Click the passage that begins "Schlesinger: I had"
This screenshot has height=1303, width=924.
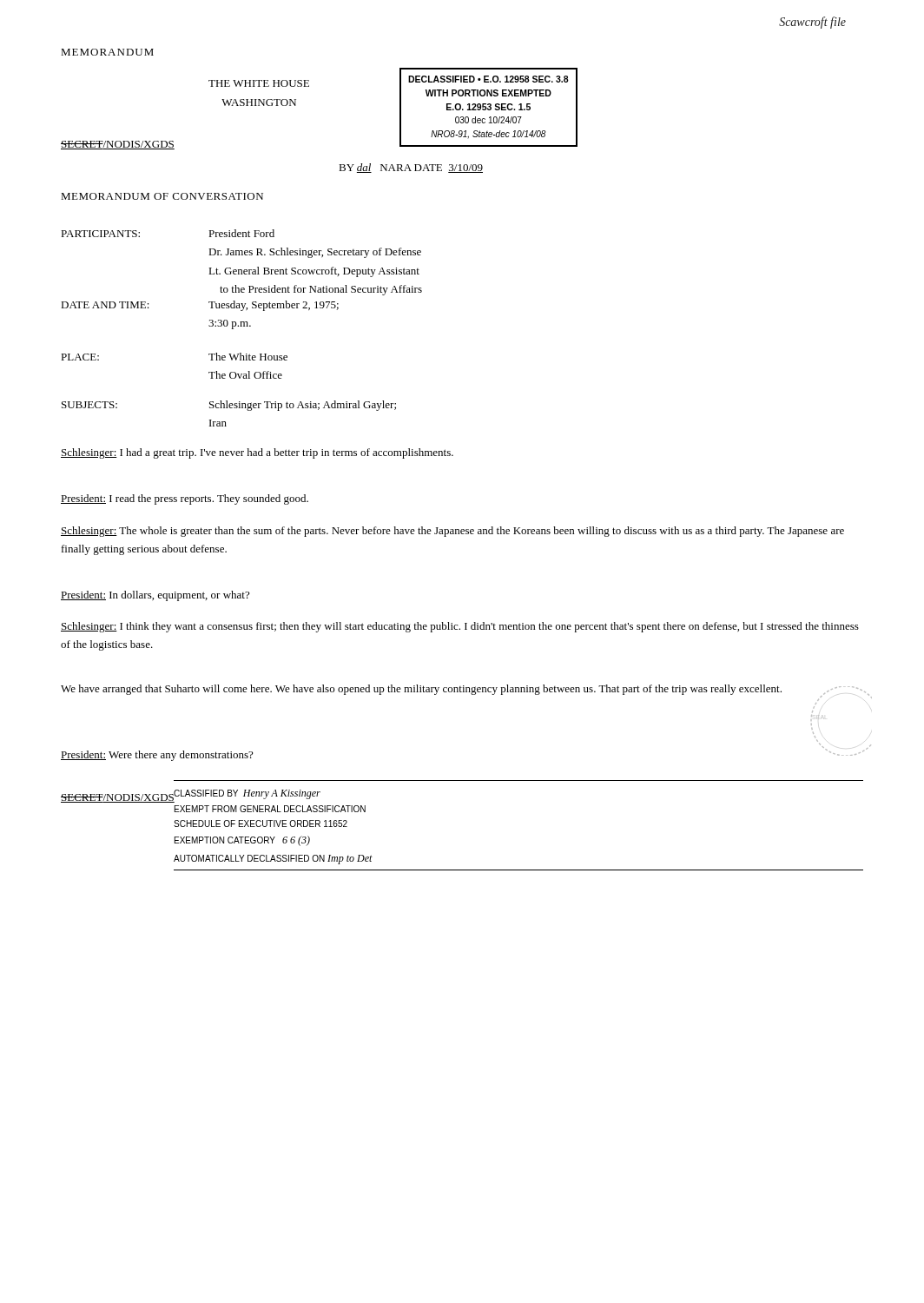pos(257,452)
